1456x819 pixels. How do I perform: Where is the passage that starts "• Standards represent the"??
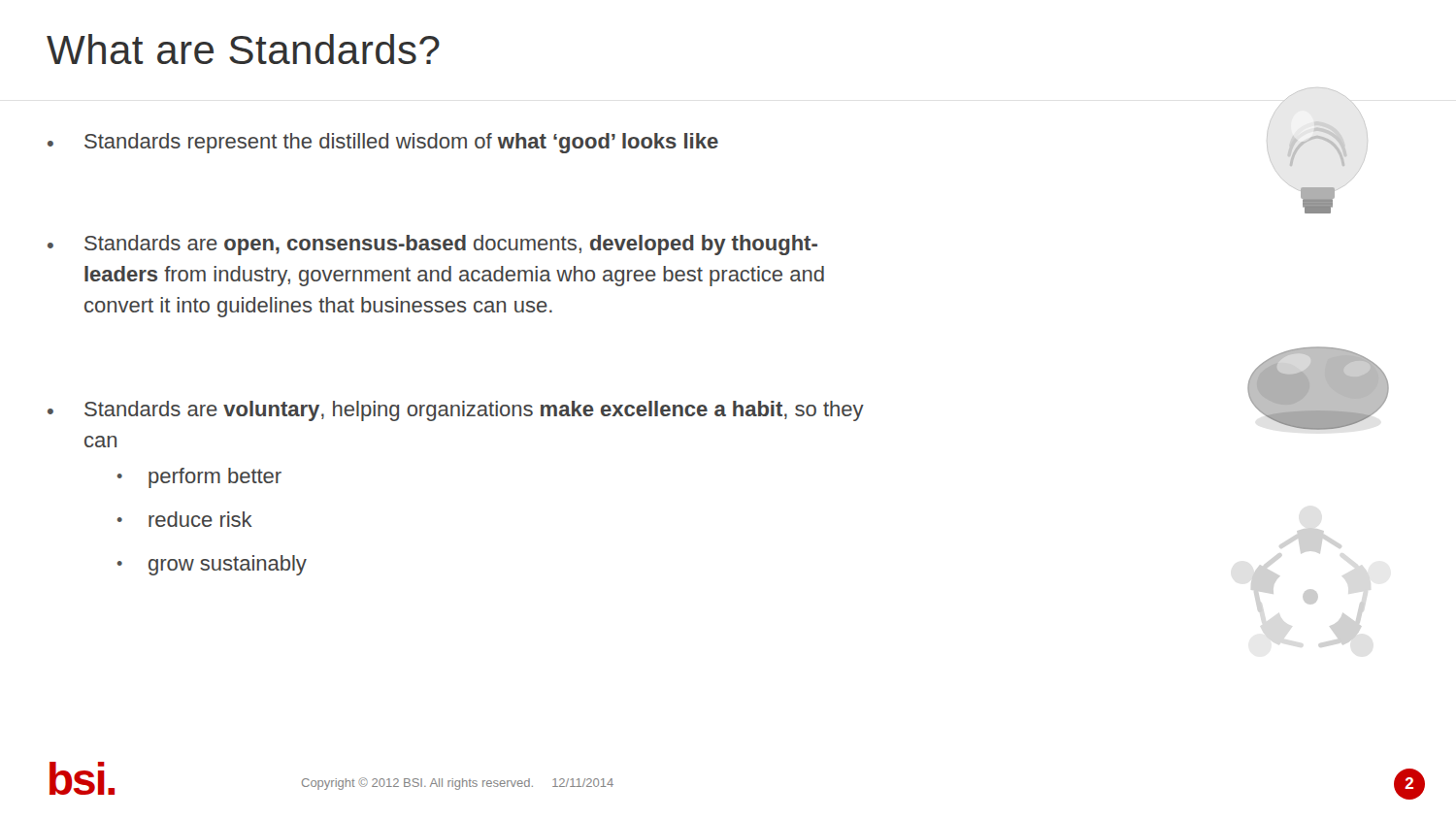click(x=382, y=143)
